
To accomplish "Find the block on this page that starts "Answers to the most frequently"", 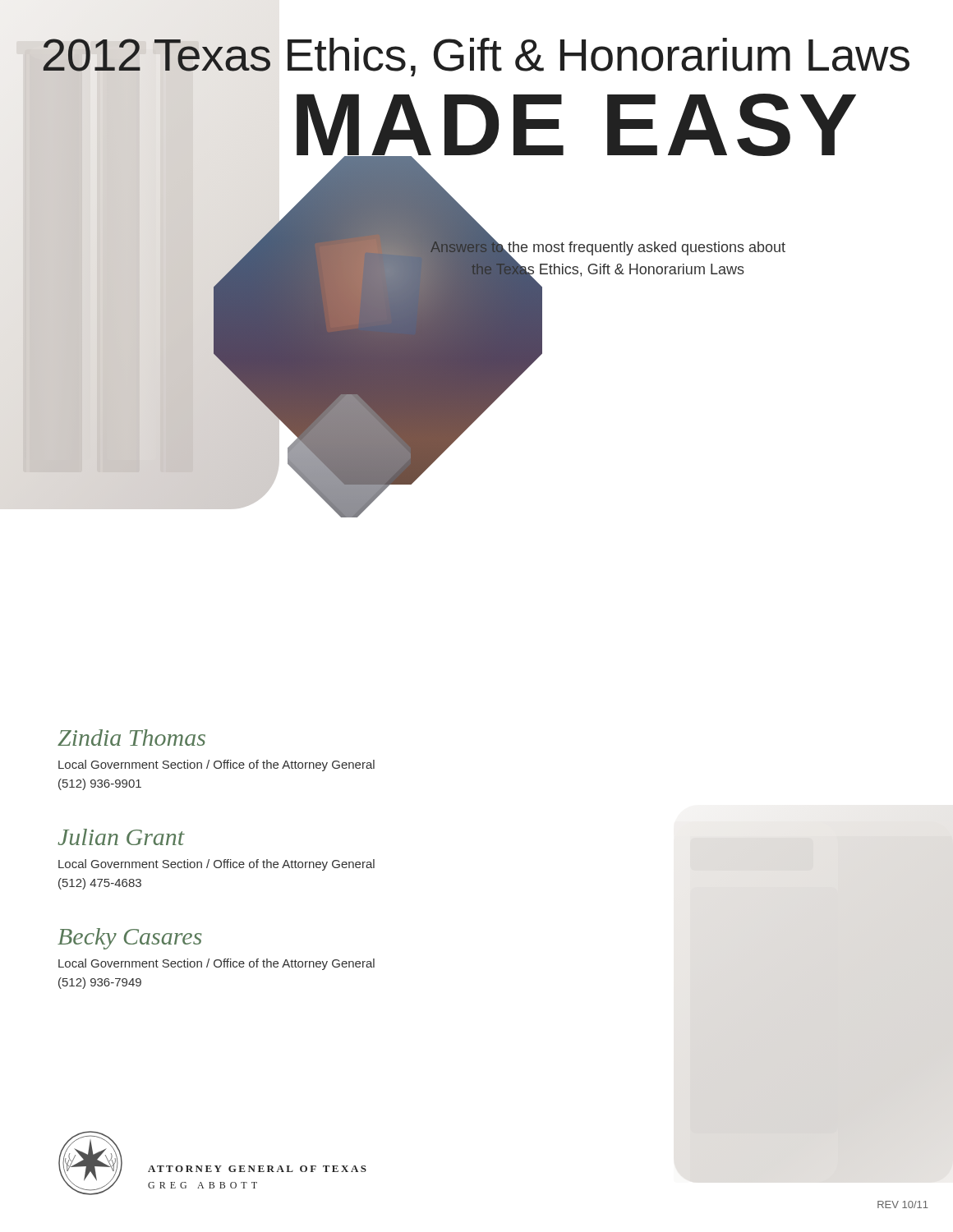I will click(608, 258).
